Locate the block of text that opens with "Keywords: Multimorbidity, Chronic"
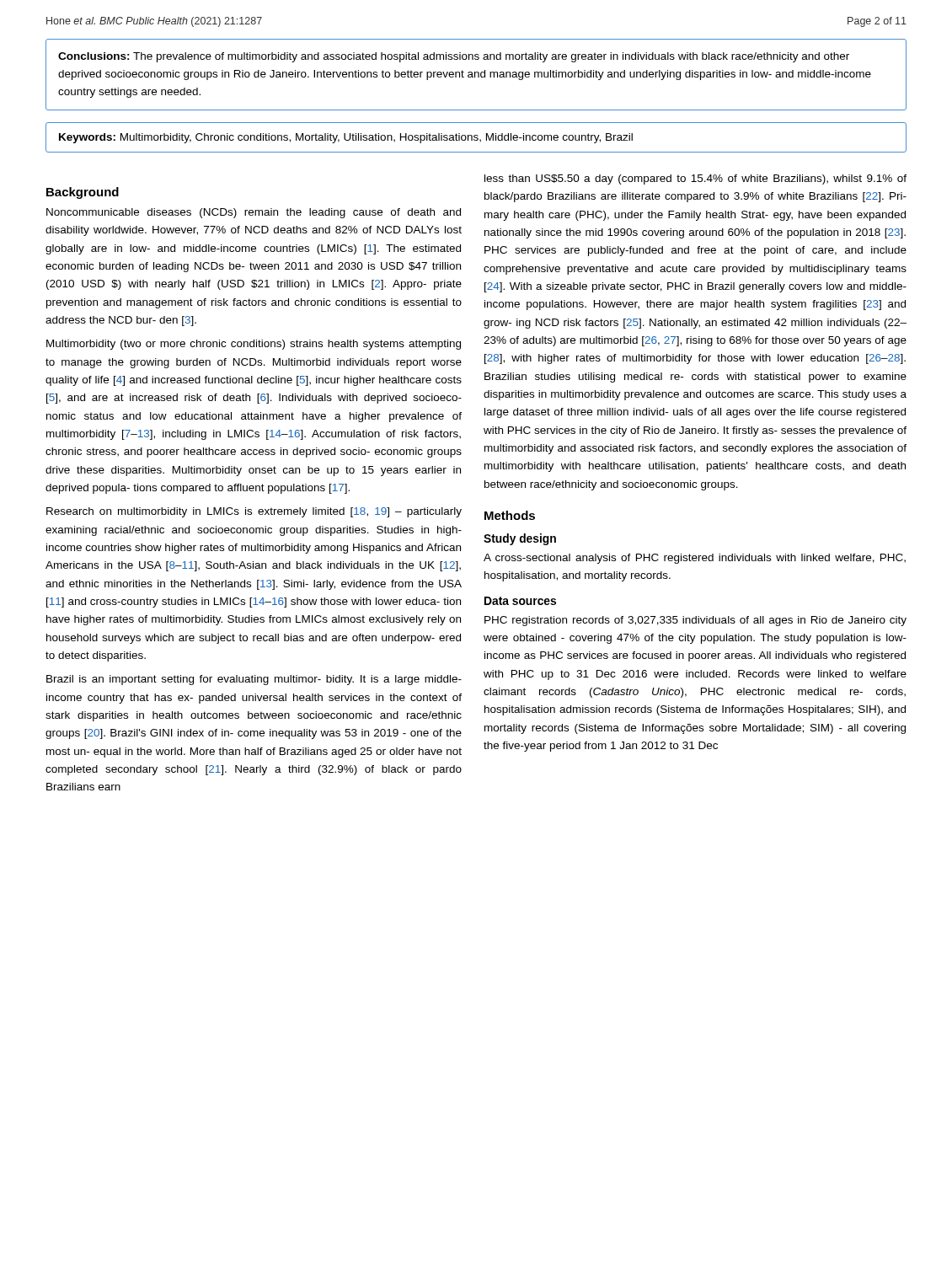 pyautogui.click(x=346, y=137)
